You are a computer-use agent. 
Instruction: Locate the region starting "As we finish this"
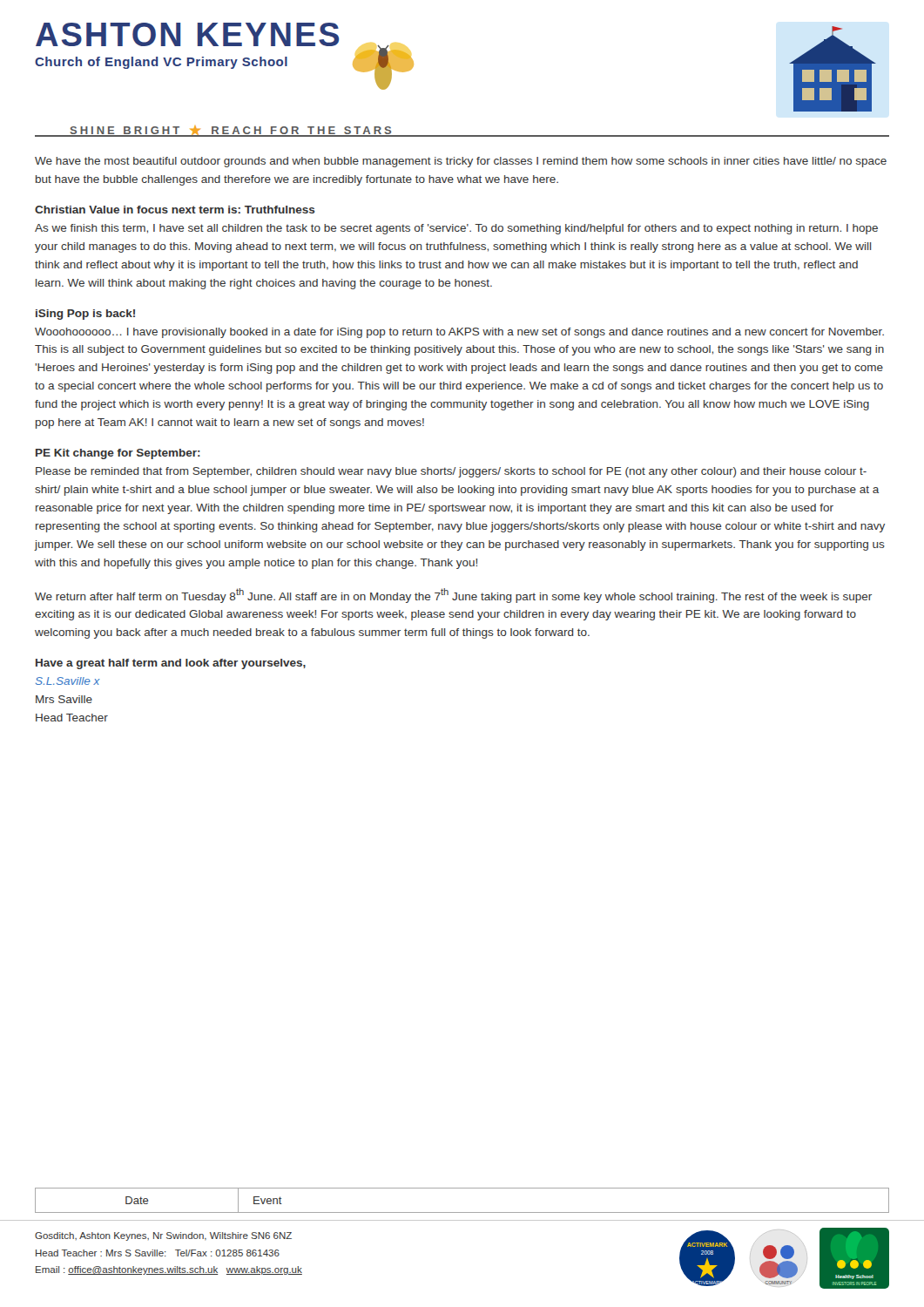click(457, 255)
